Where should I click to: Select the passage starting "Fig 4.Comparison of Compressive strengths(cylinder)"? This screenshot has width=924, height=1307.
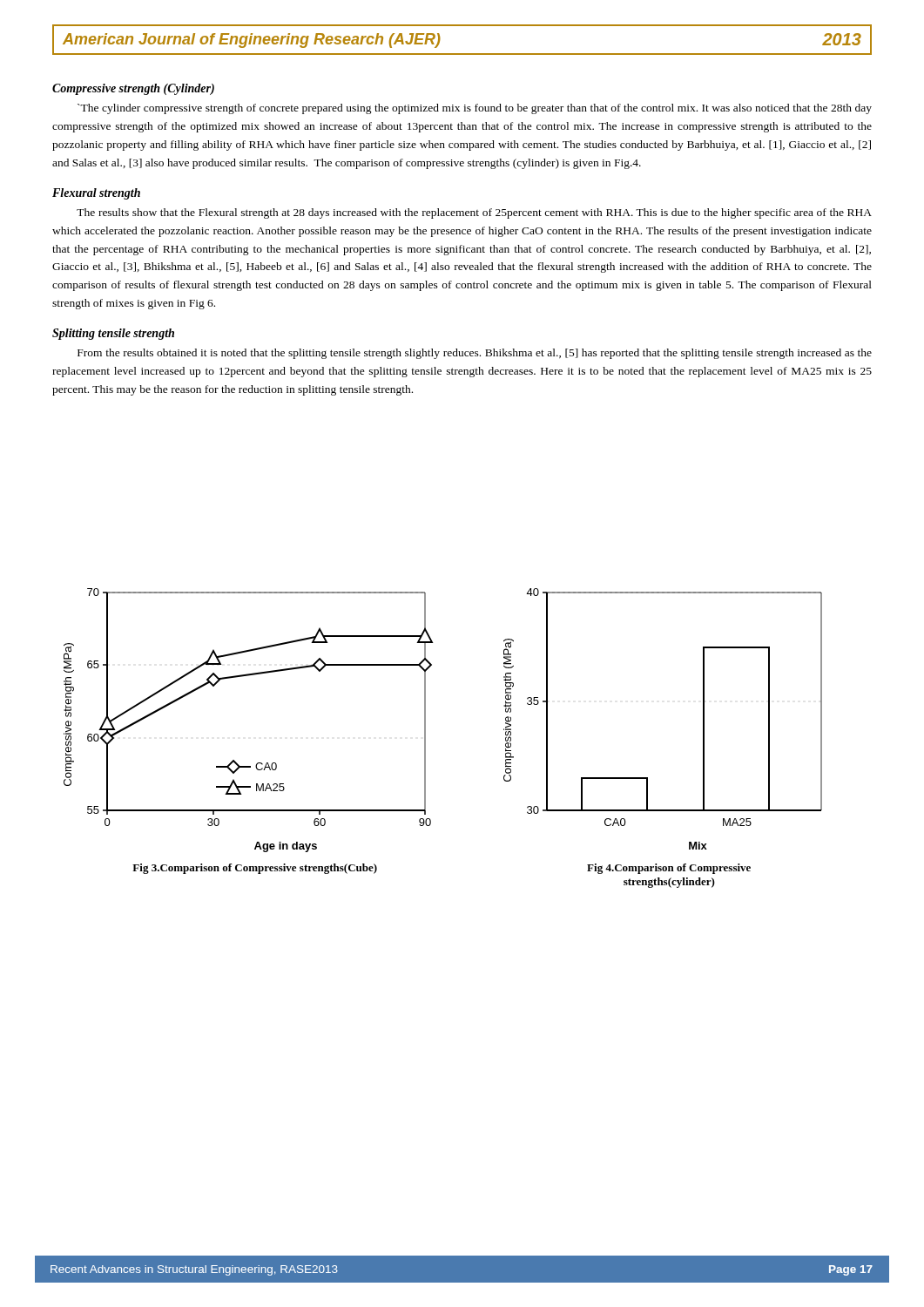point(669,874)
